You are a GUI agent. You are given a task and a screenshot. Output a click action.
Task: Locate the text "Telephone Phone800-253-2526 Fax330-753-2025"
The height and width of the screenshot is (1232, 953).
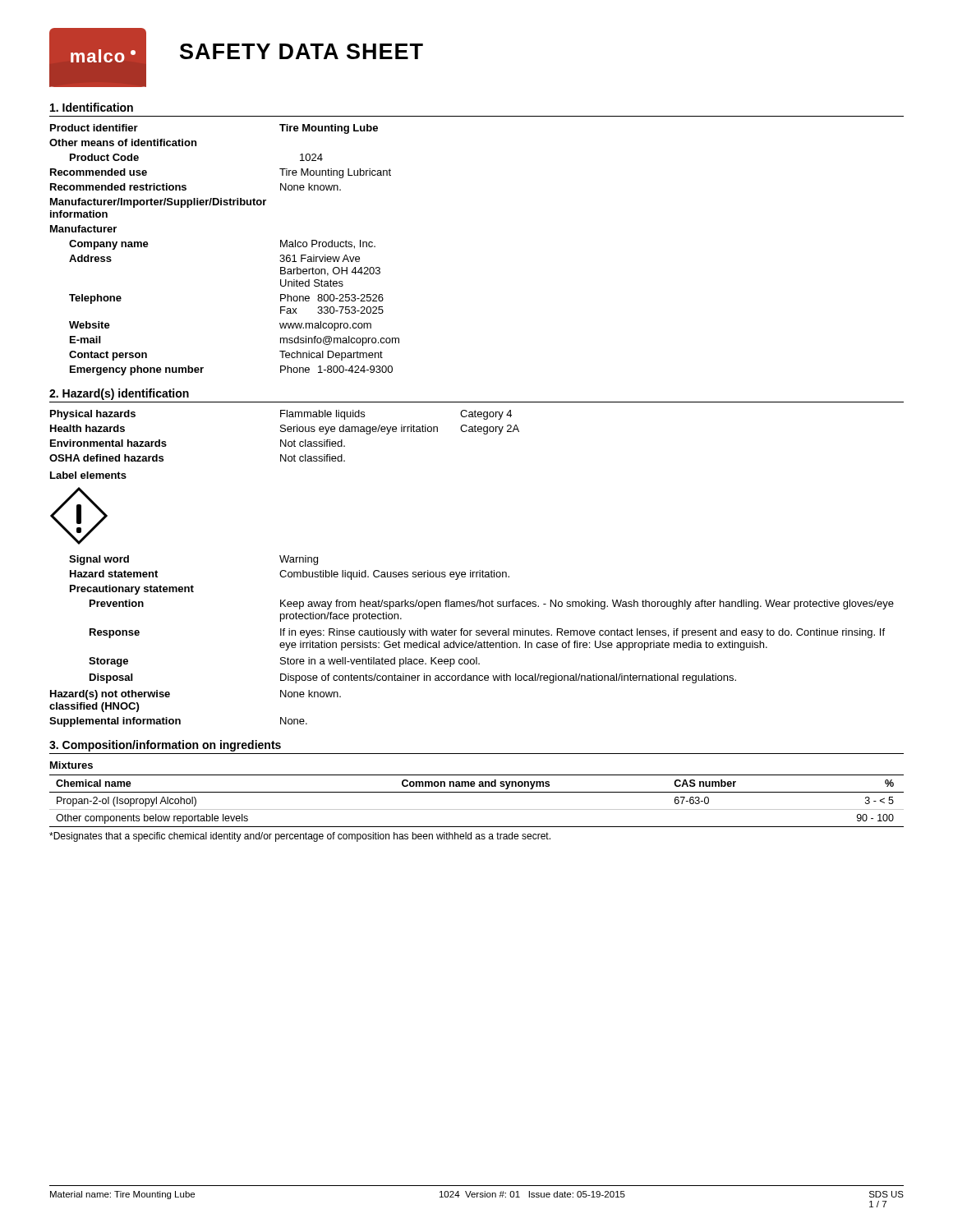(x=94, y=299)
